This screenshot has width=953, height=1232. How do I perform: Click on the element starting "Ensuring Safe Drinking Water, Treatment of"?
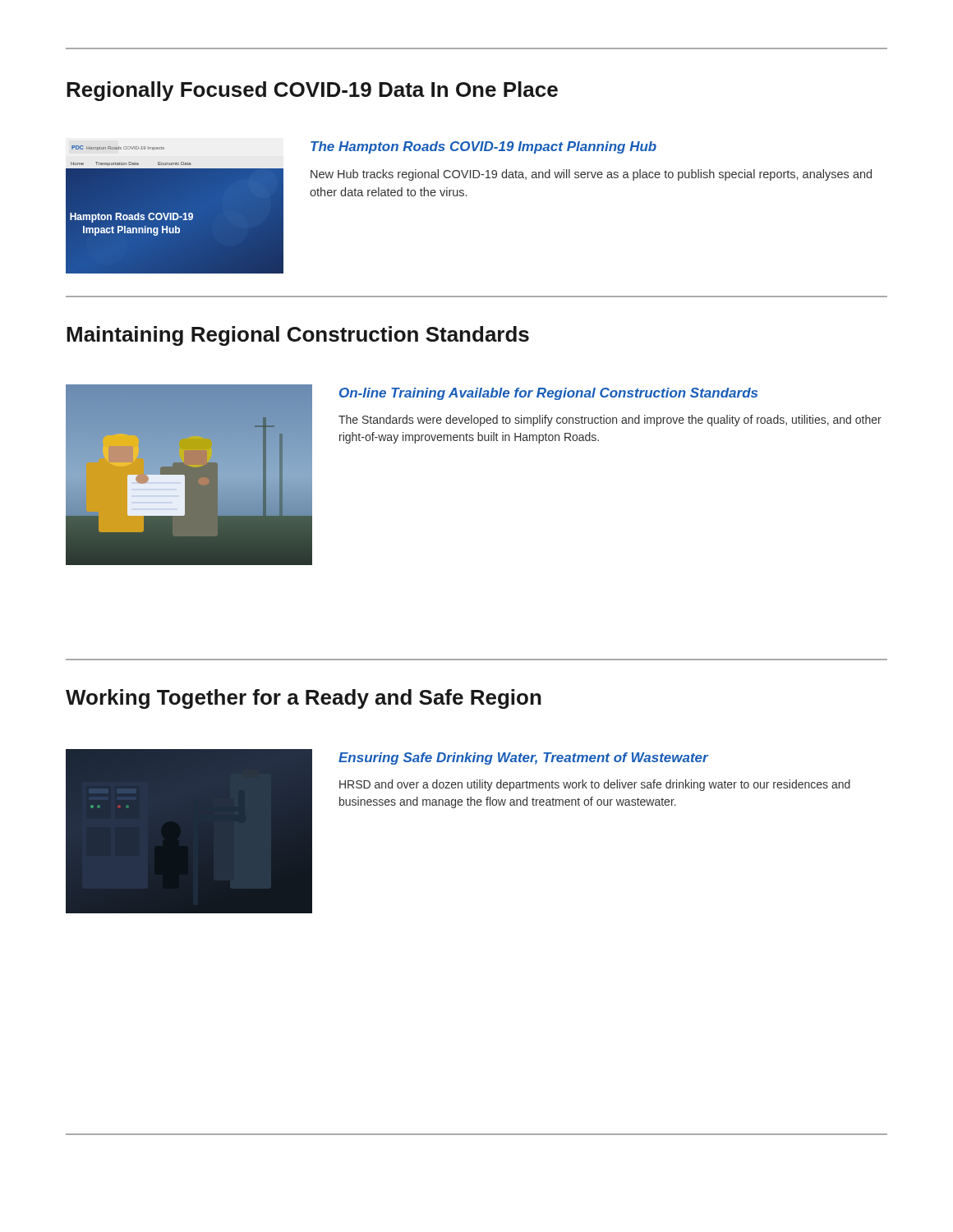click(x=523, y=758)
